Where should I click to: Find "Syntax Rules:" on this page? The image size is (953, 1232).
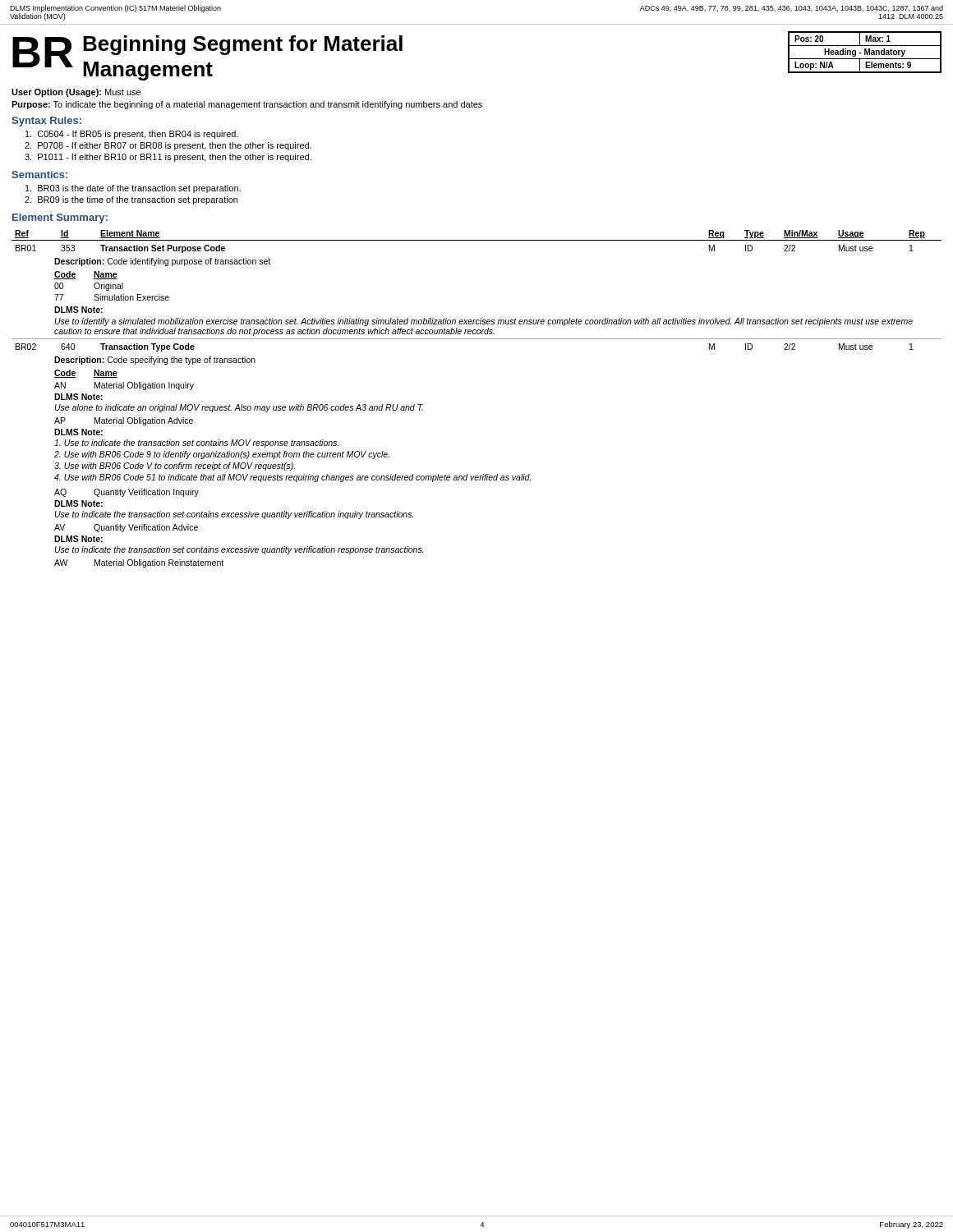tap(47, 121)
